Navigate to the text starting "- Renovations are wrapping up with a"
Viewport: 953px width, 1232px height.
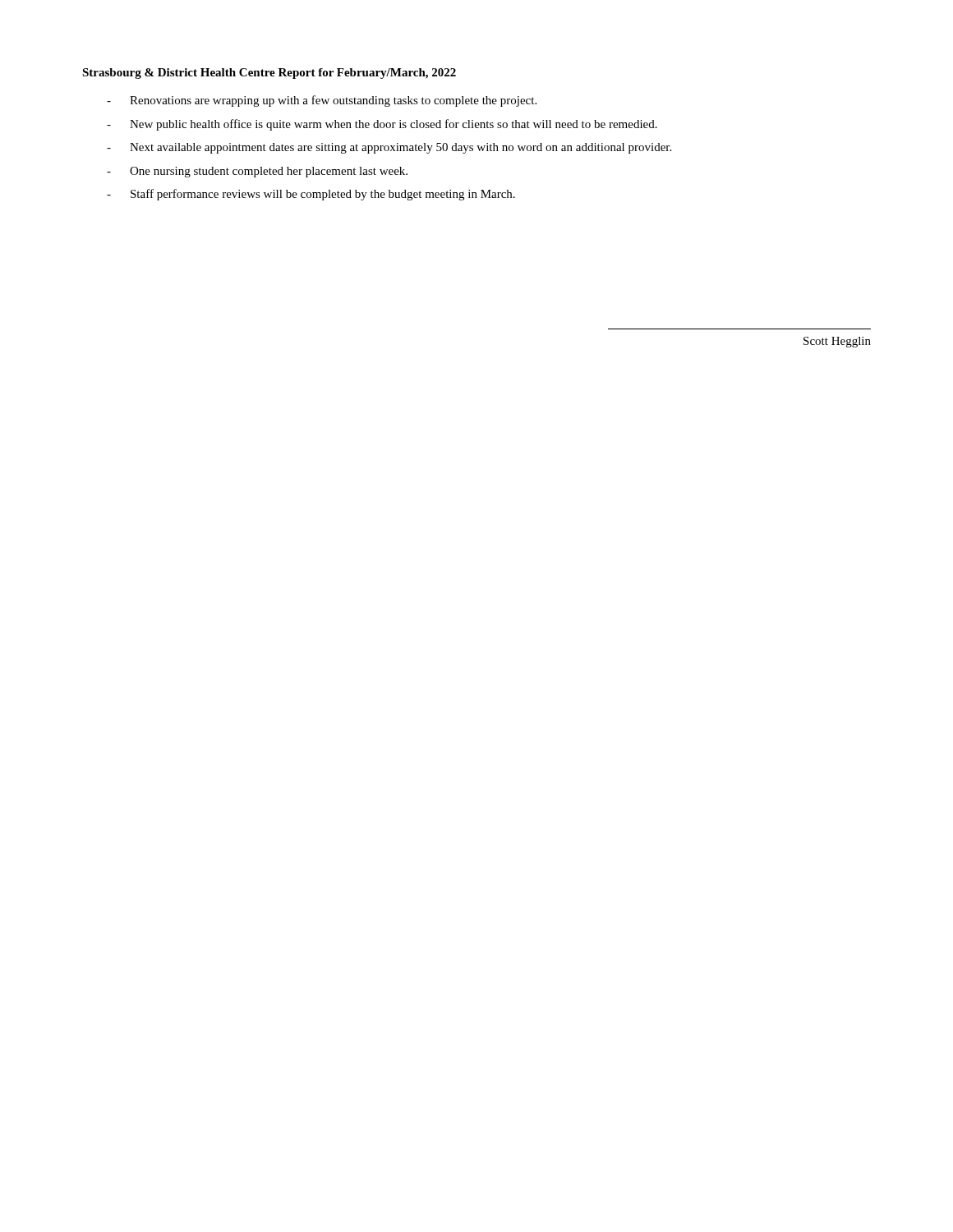[x=489, y=100]
